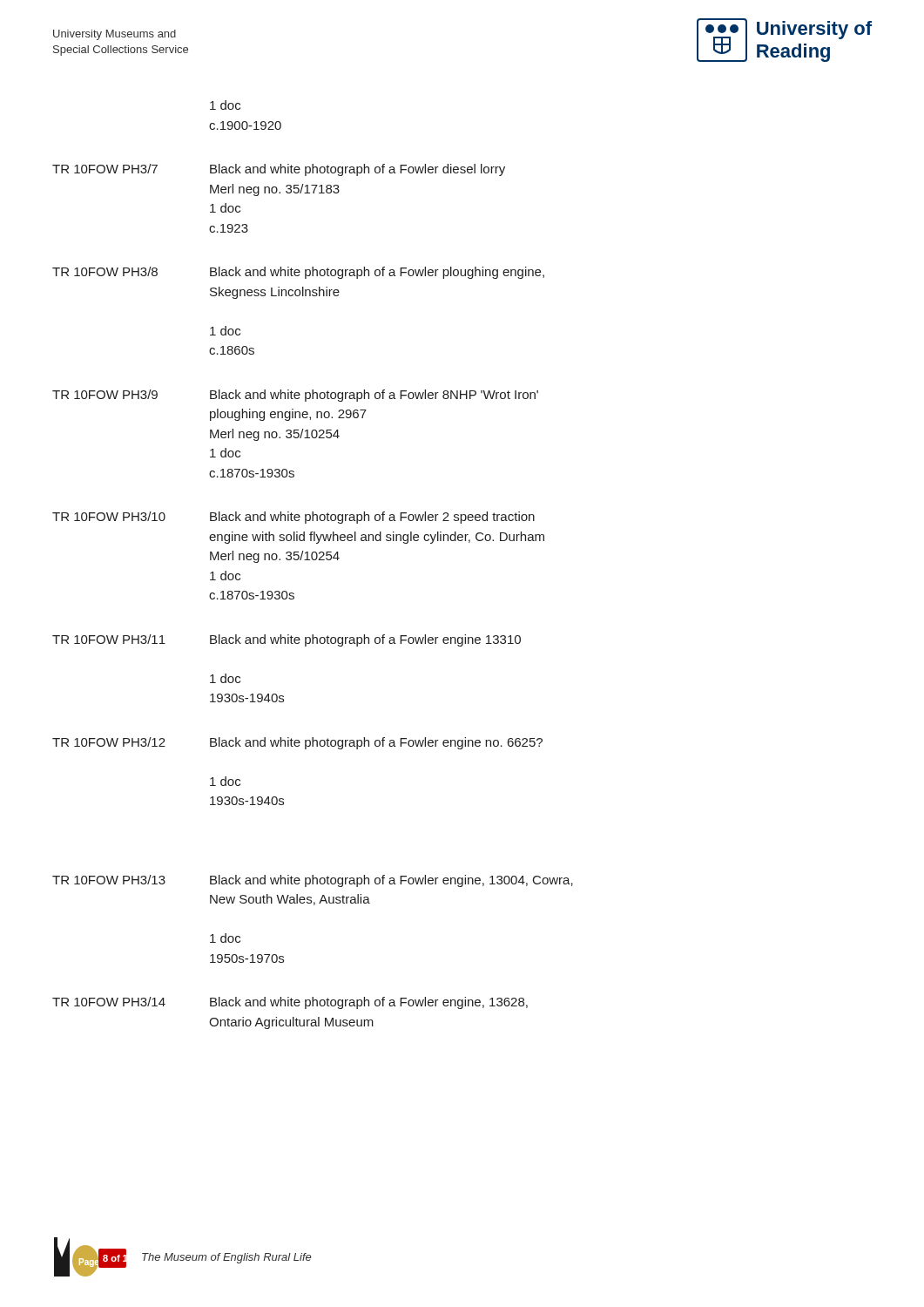
Task: Where does it say "TR 10FOW PH3/9"?
Action: (105, 394)
